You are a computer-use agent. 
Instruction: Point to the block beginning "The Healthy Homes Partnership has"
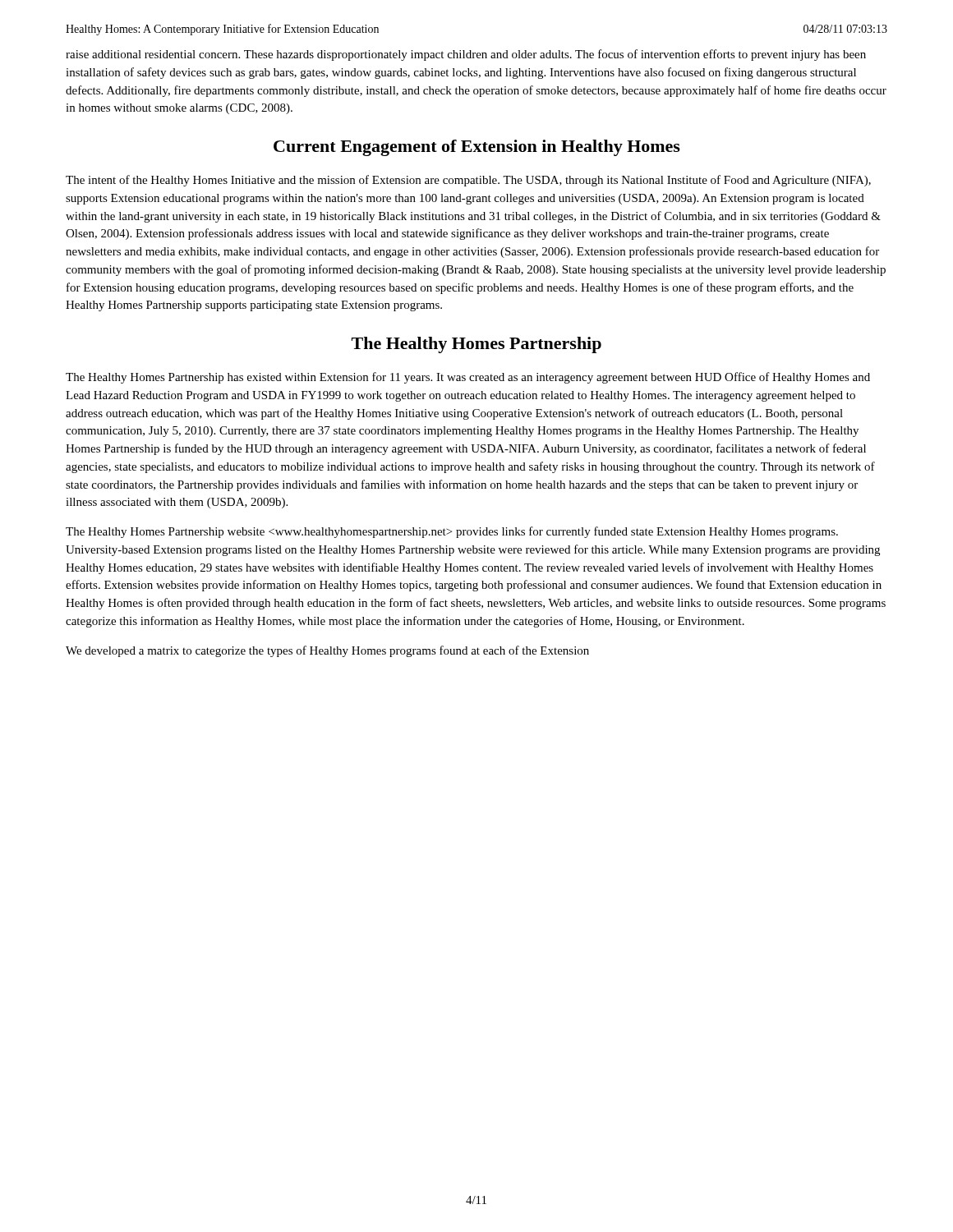tap(470, 440)
